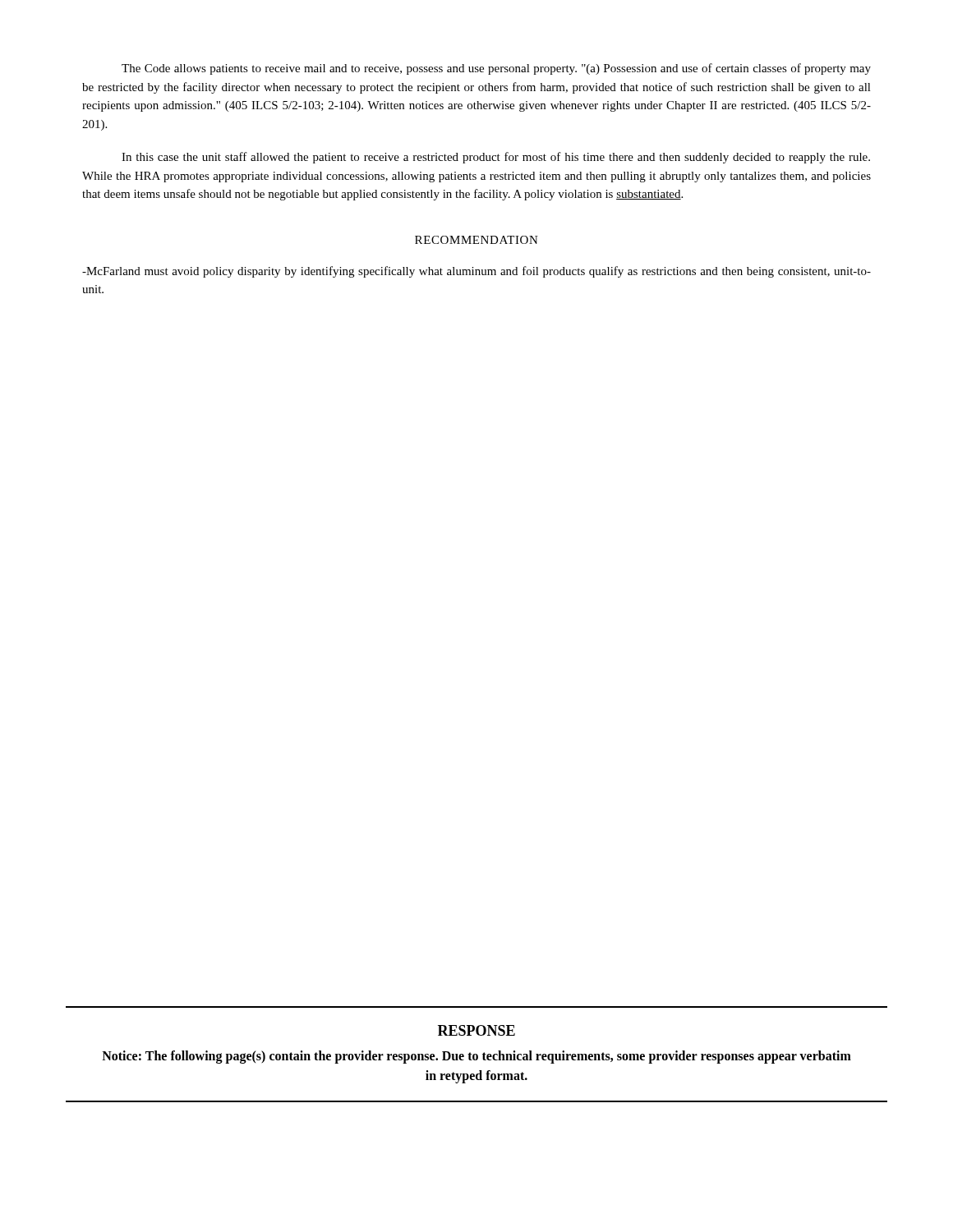This screenshot has height=1232, width=953.
Task: Locate the text block containing "The Code allows patients to receive mail and"
Action: point(476,96)
